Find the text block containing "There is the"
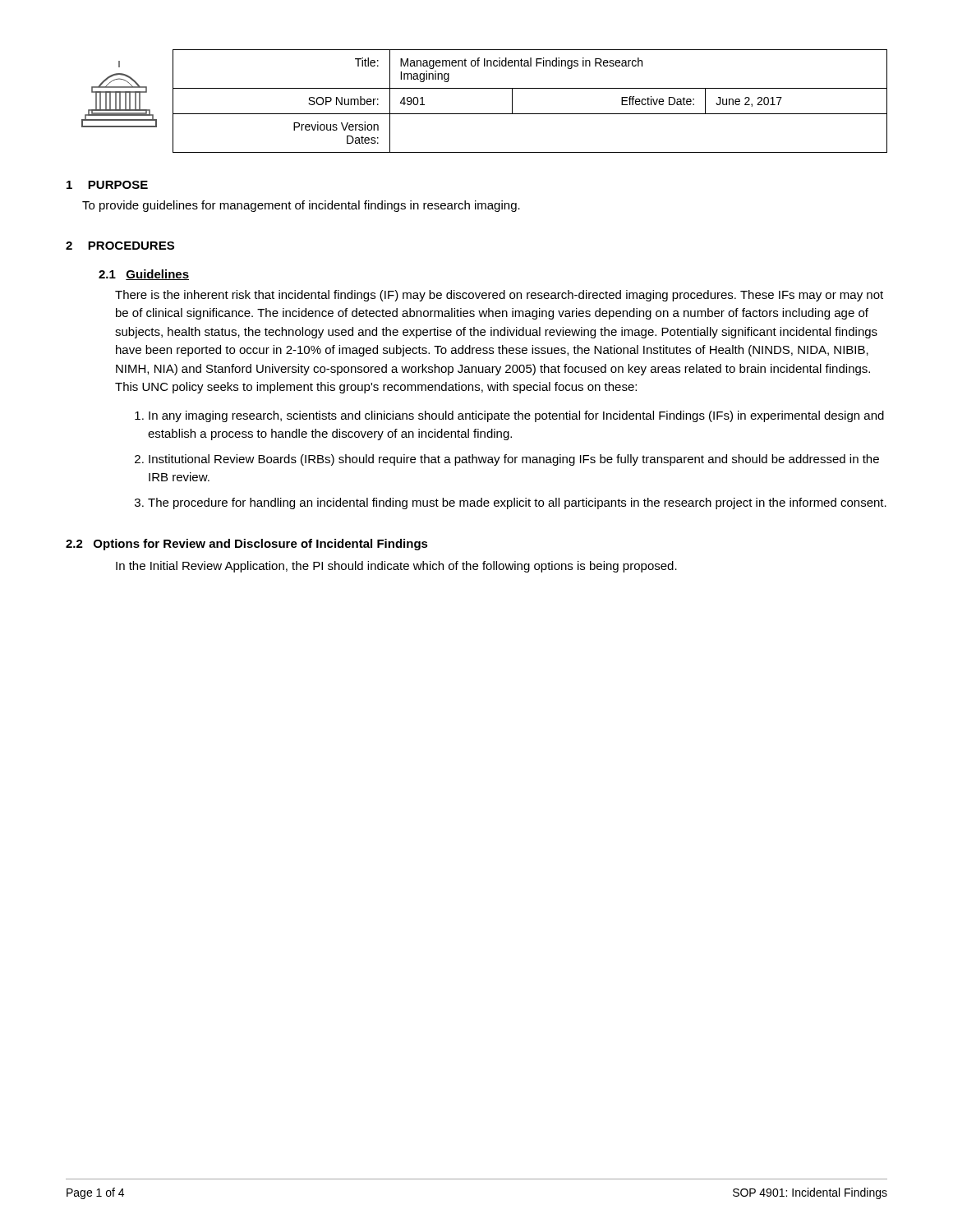The width and height of the screenshot is (953, 1232). (499, 340)
